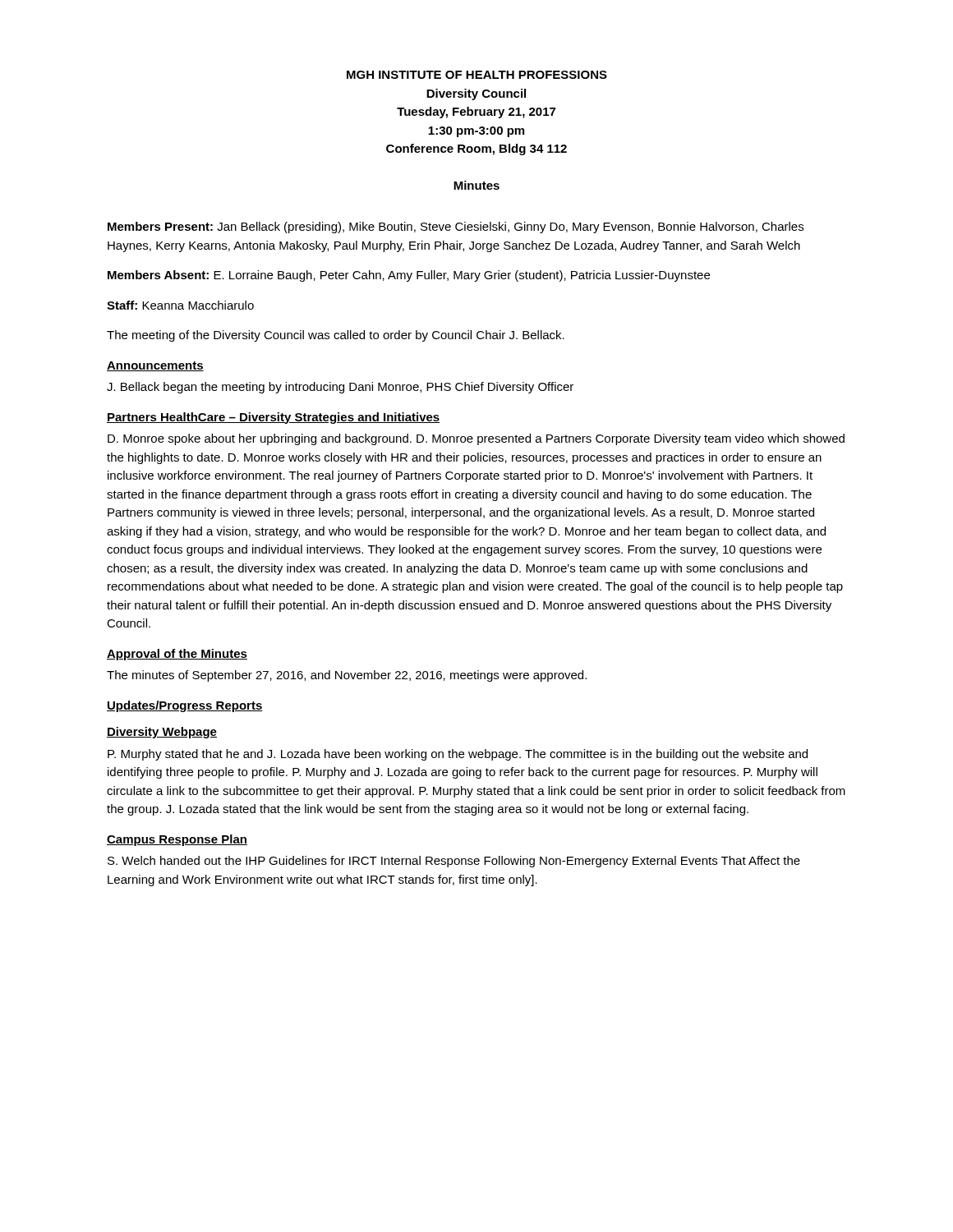Click the passage that begins "The minutes of September 27,"
The image size is (953, 1232).
pyautogui.click(x=476, y=675)
